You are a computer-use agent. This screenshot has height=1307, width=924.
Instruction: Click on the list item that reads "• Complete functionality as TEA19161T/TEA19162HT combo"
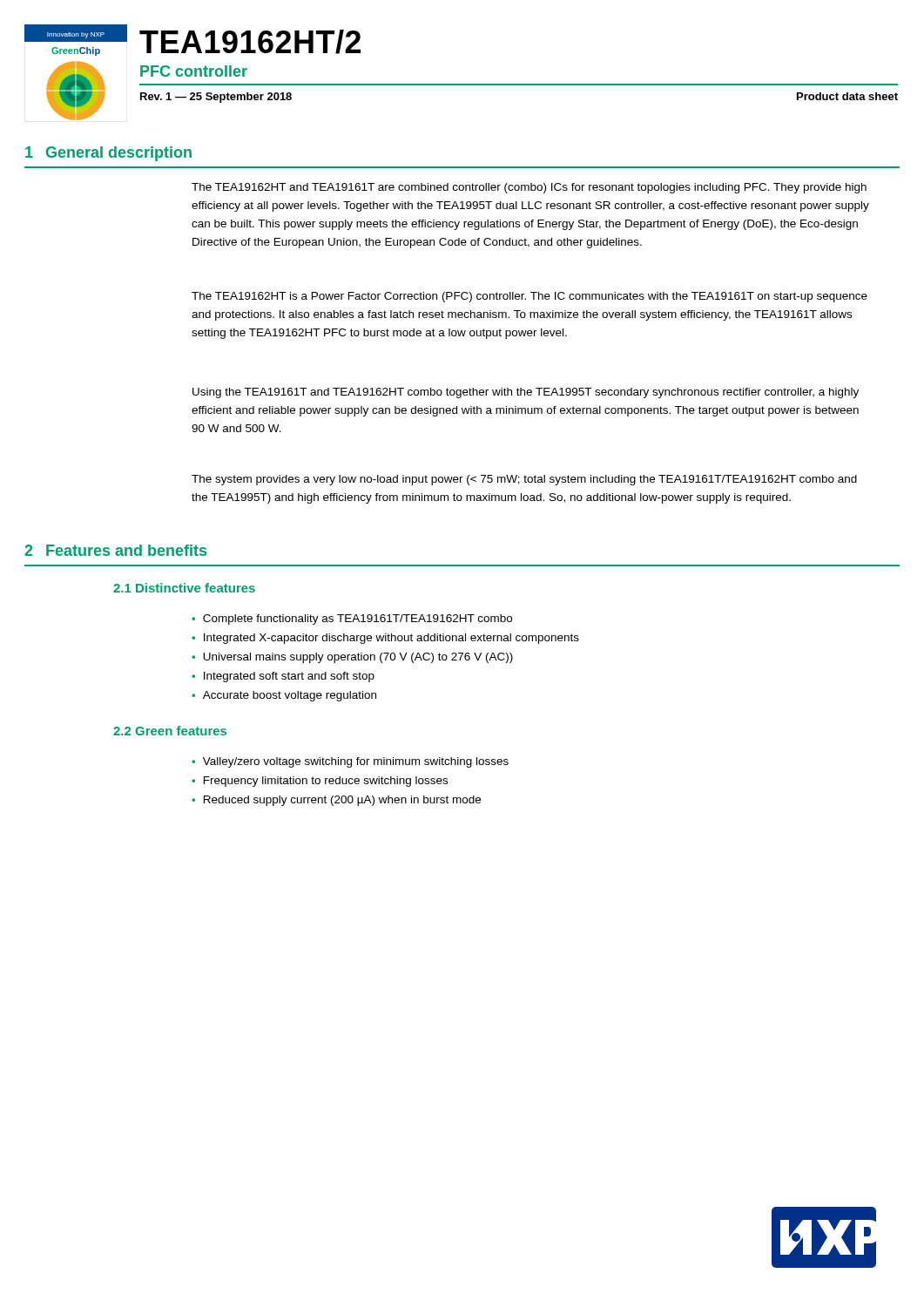[352, 619]
